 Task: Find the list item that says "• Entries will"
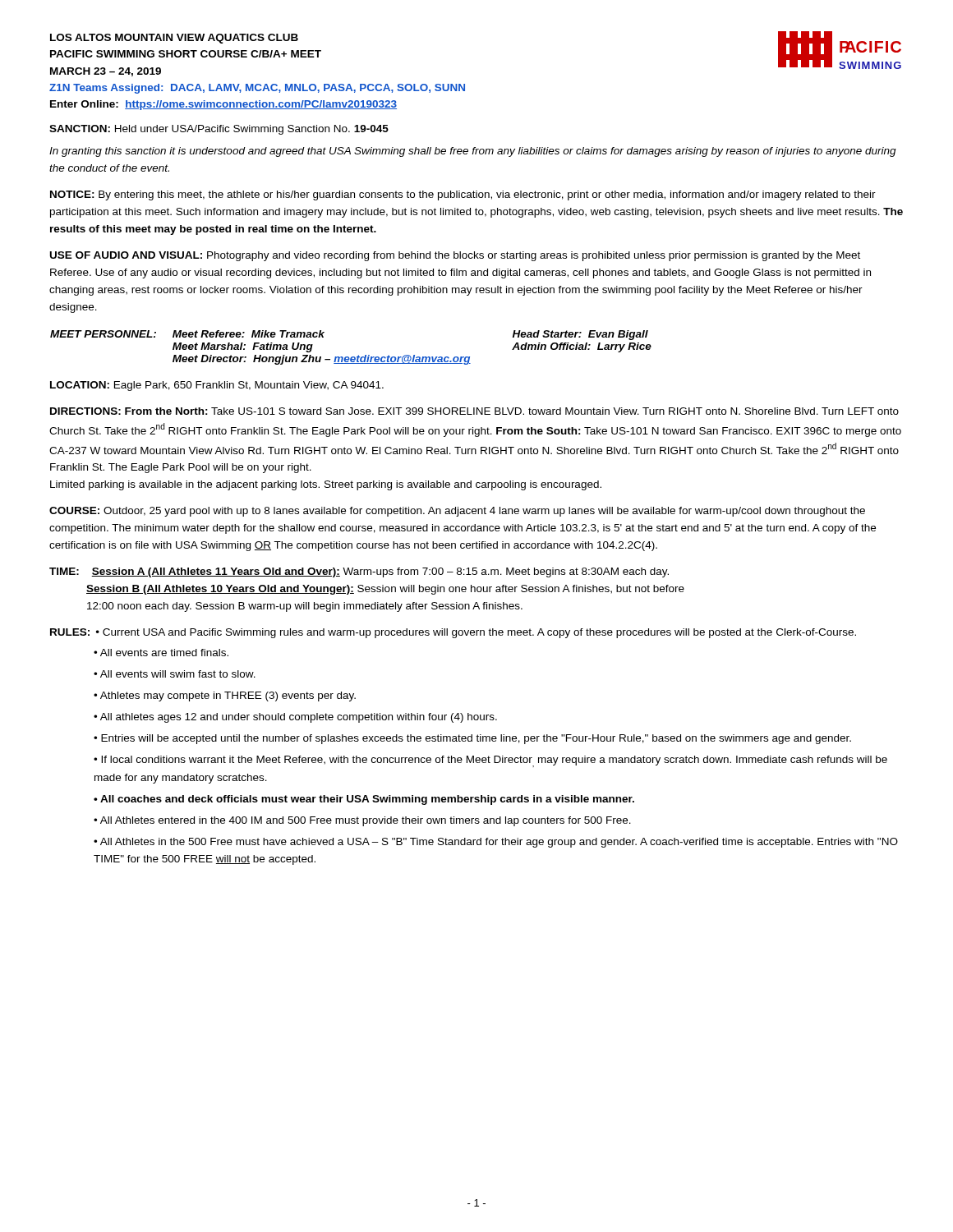coord(473,738)
